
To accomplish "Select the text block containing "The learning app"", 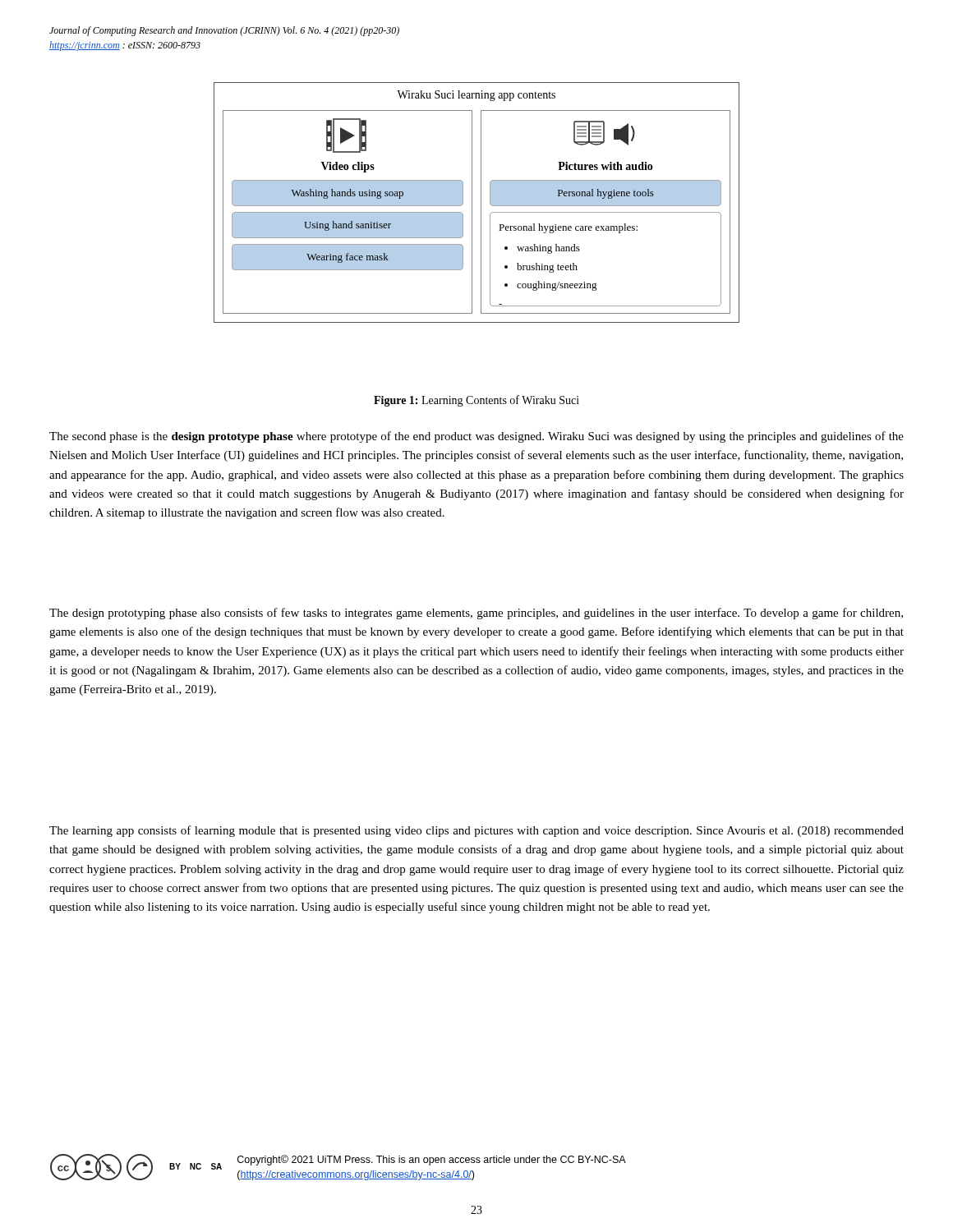I will pyautogui.click(x=476, y=869).
